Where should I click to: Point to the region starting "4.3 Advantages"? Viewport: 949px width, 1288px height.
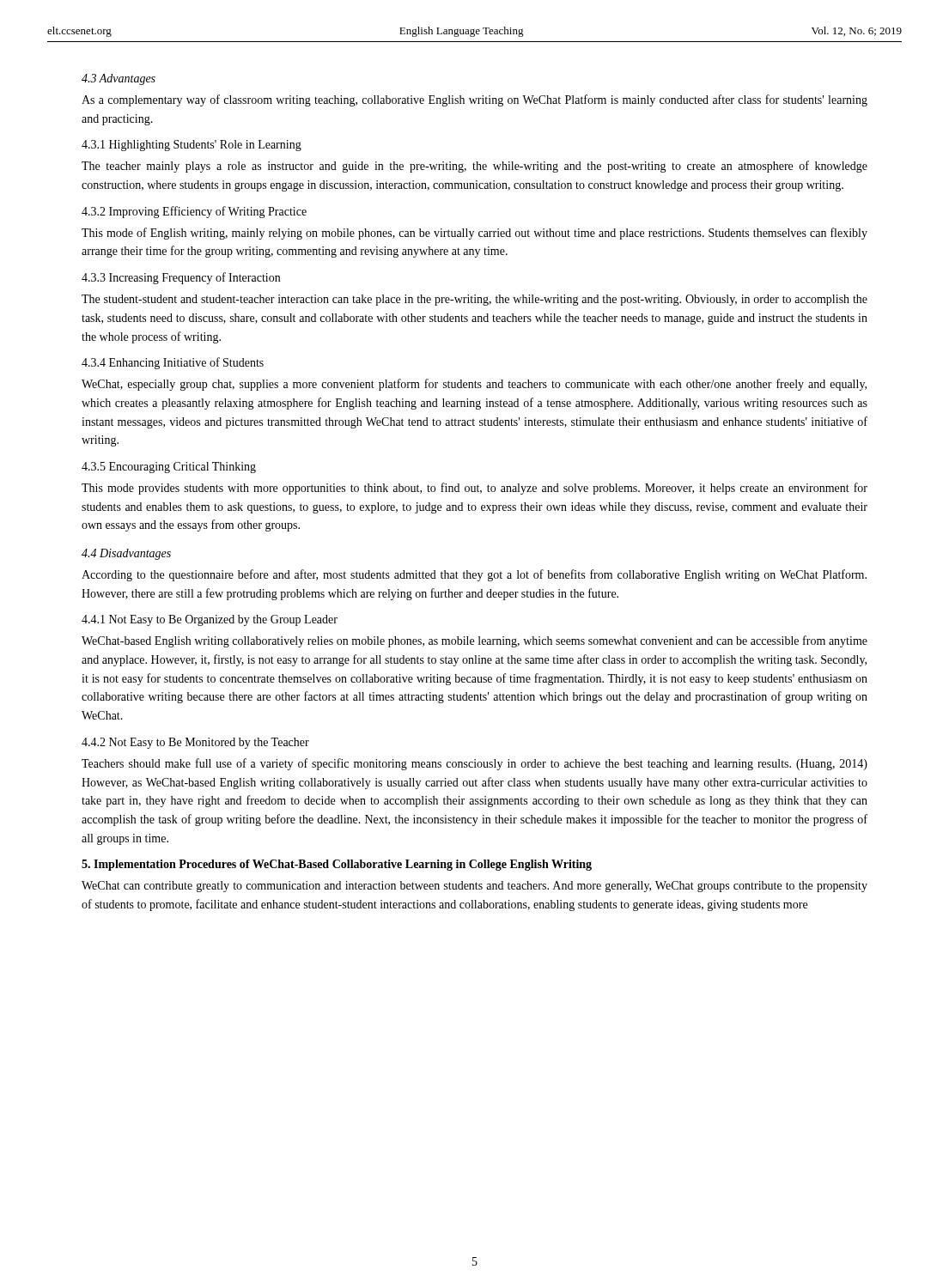[x=119, y=79]
